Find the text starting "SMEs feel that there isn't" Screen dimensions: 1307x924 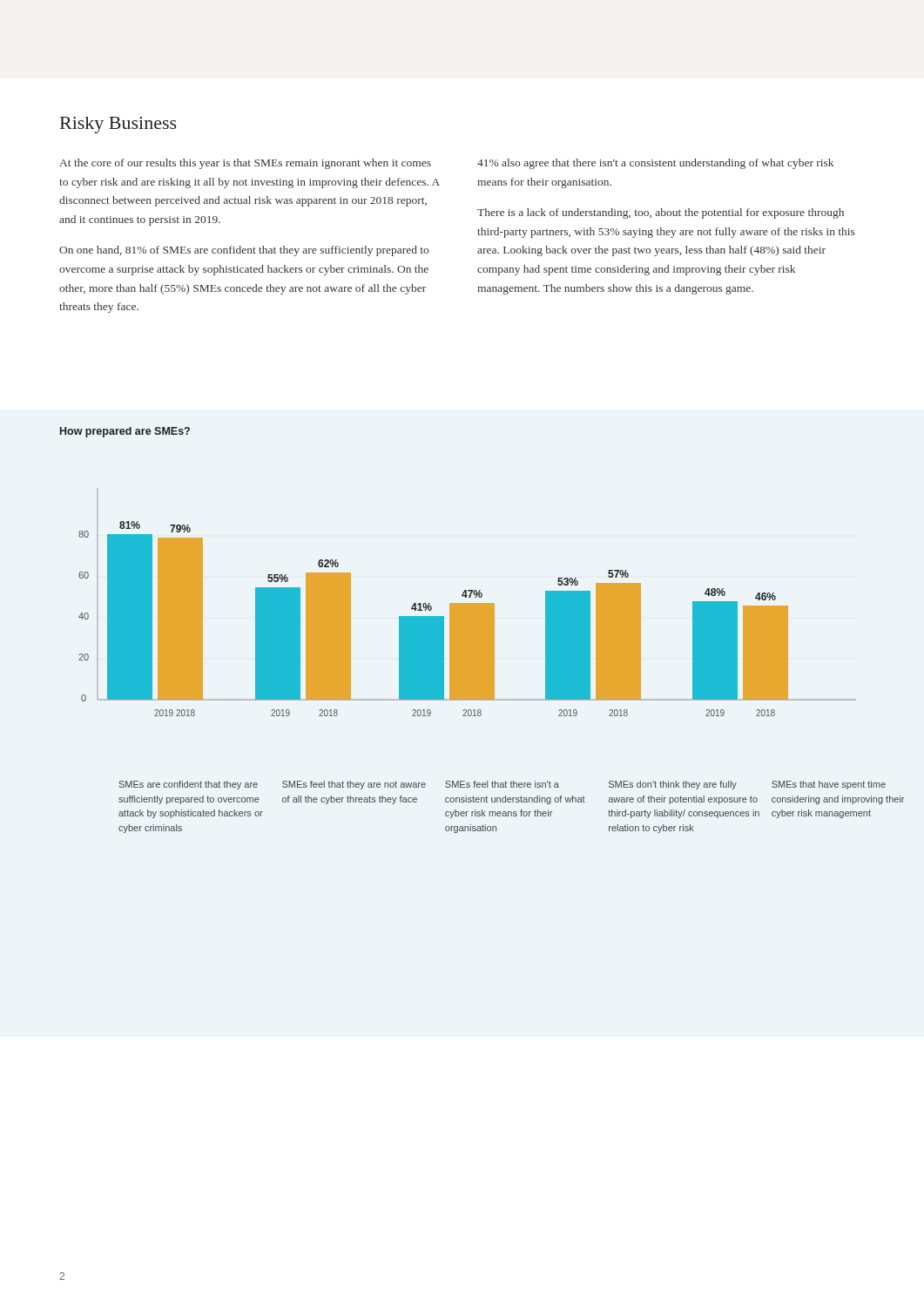point(515,806)
